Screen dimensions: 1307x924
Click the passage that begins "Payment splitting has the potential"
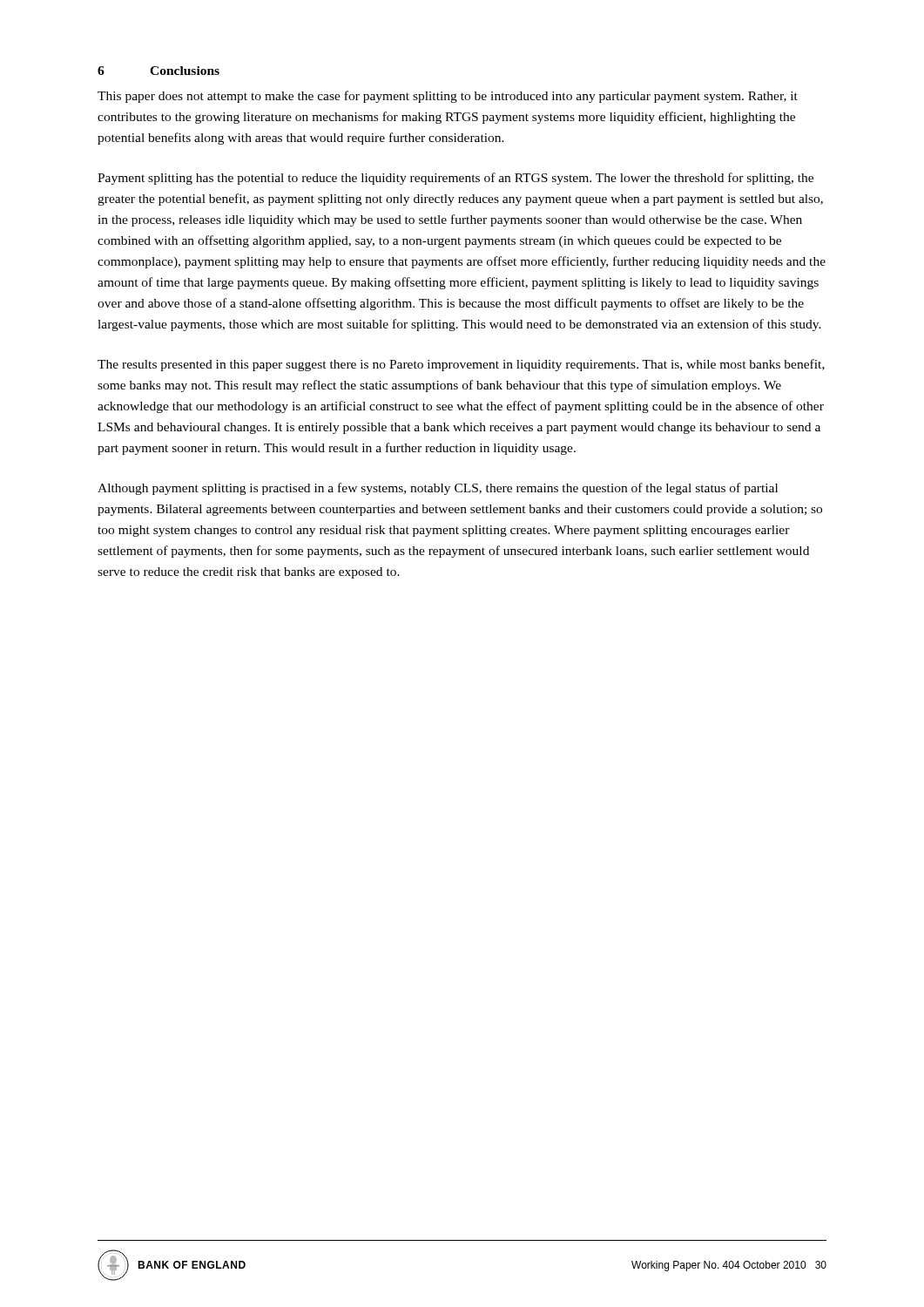click(x=462, y=251)
